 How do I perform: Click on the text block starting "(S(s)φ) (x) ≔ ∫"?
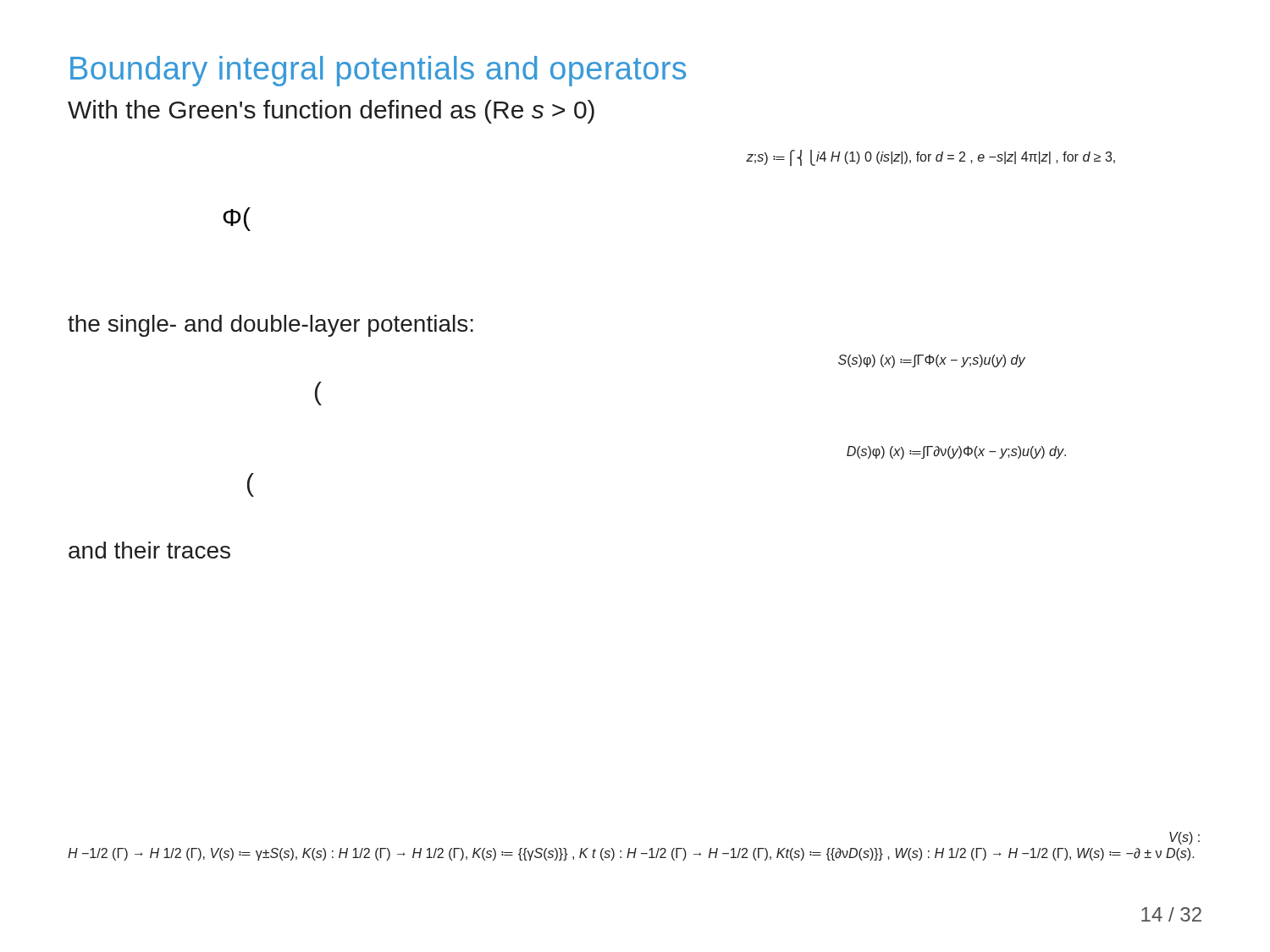pyautogui.click(x=932, y=361)
